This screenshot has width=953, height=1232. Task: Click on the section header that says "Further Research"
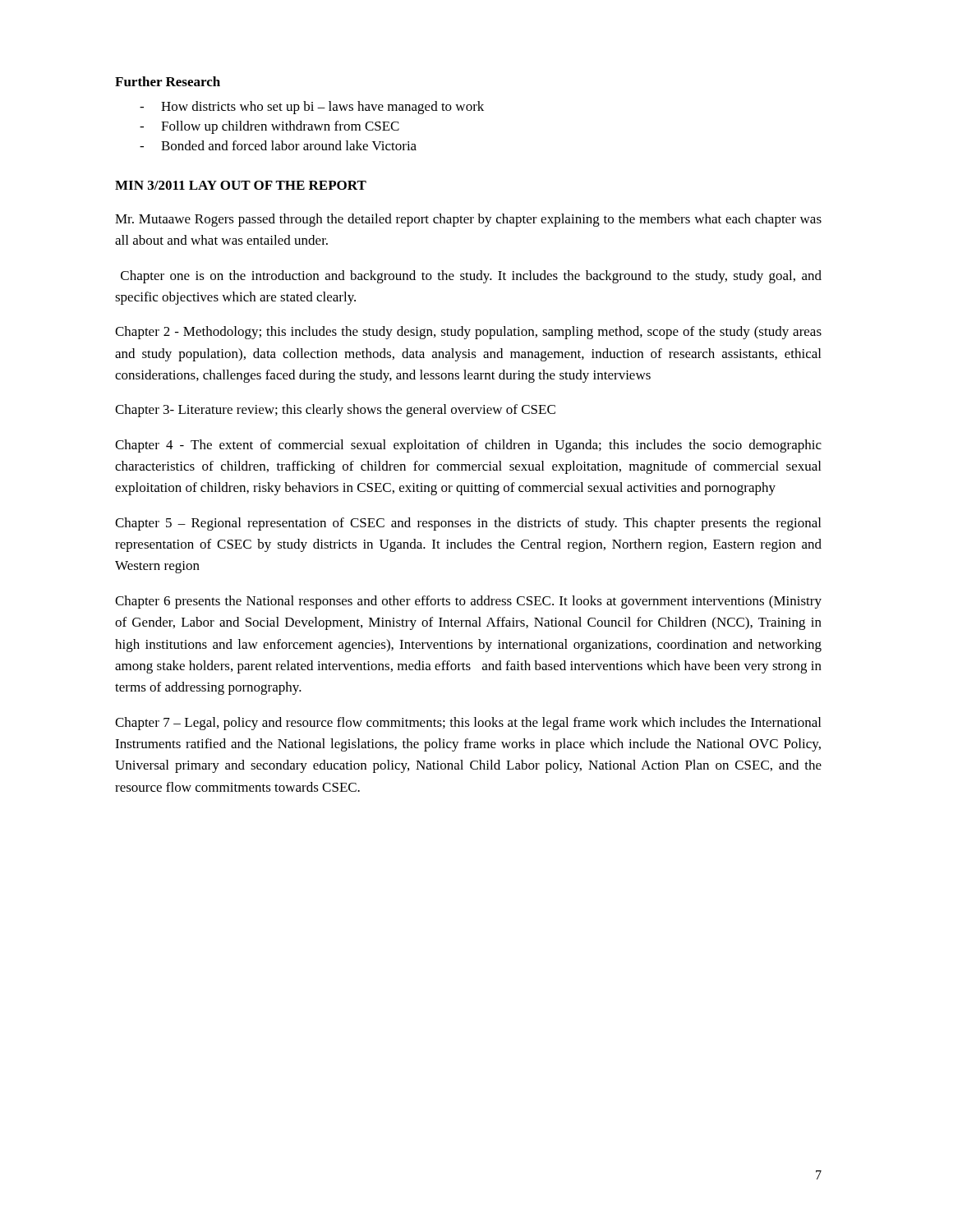tap(168, 82)
